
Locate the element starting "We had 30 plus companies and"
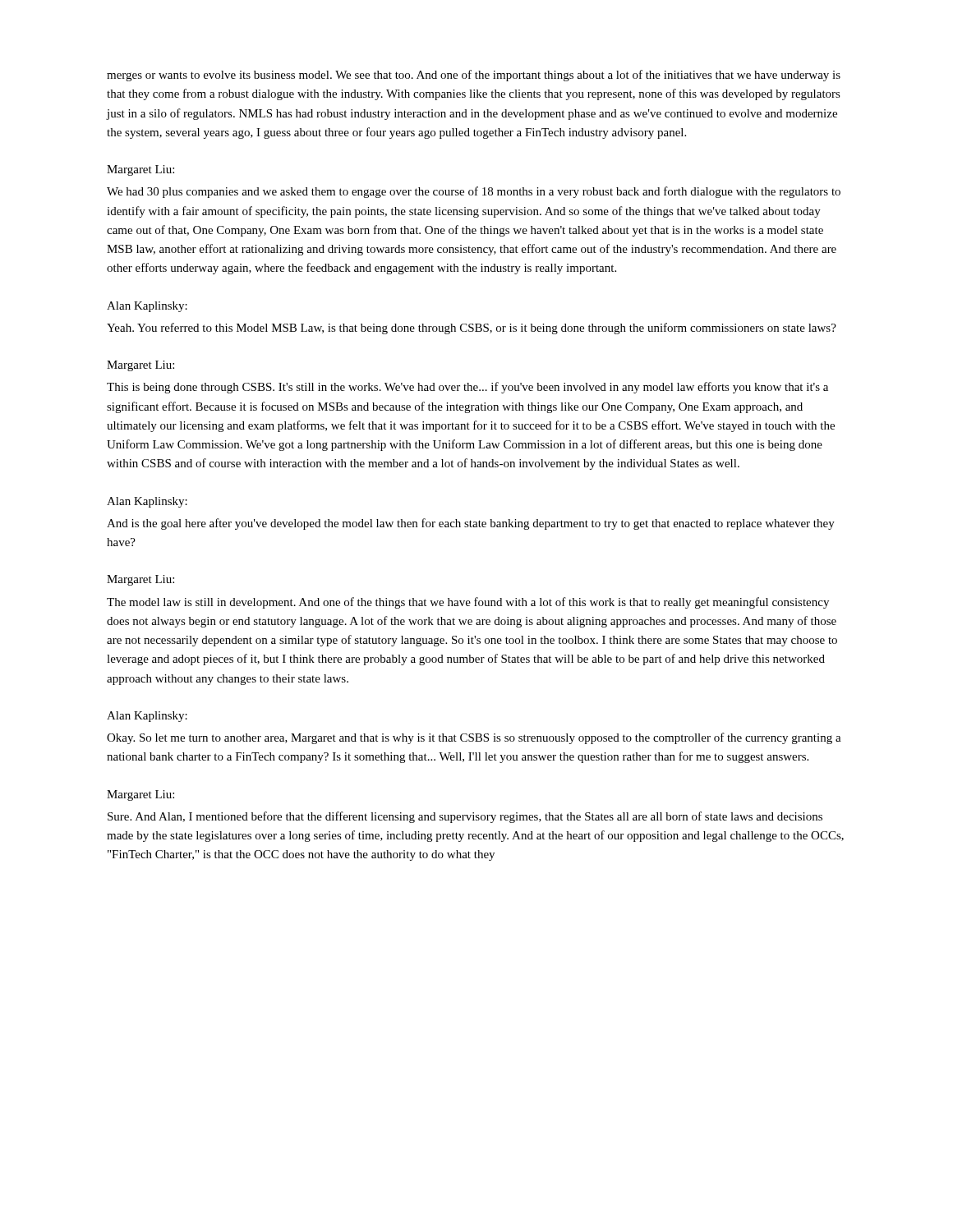click(476, 230)
